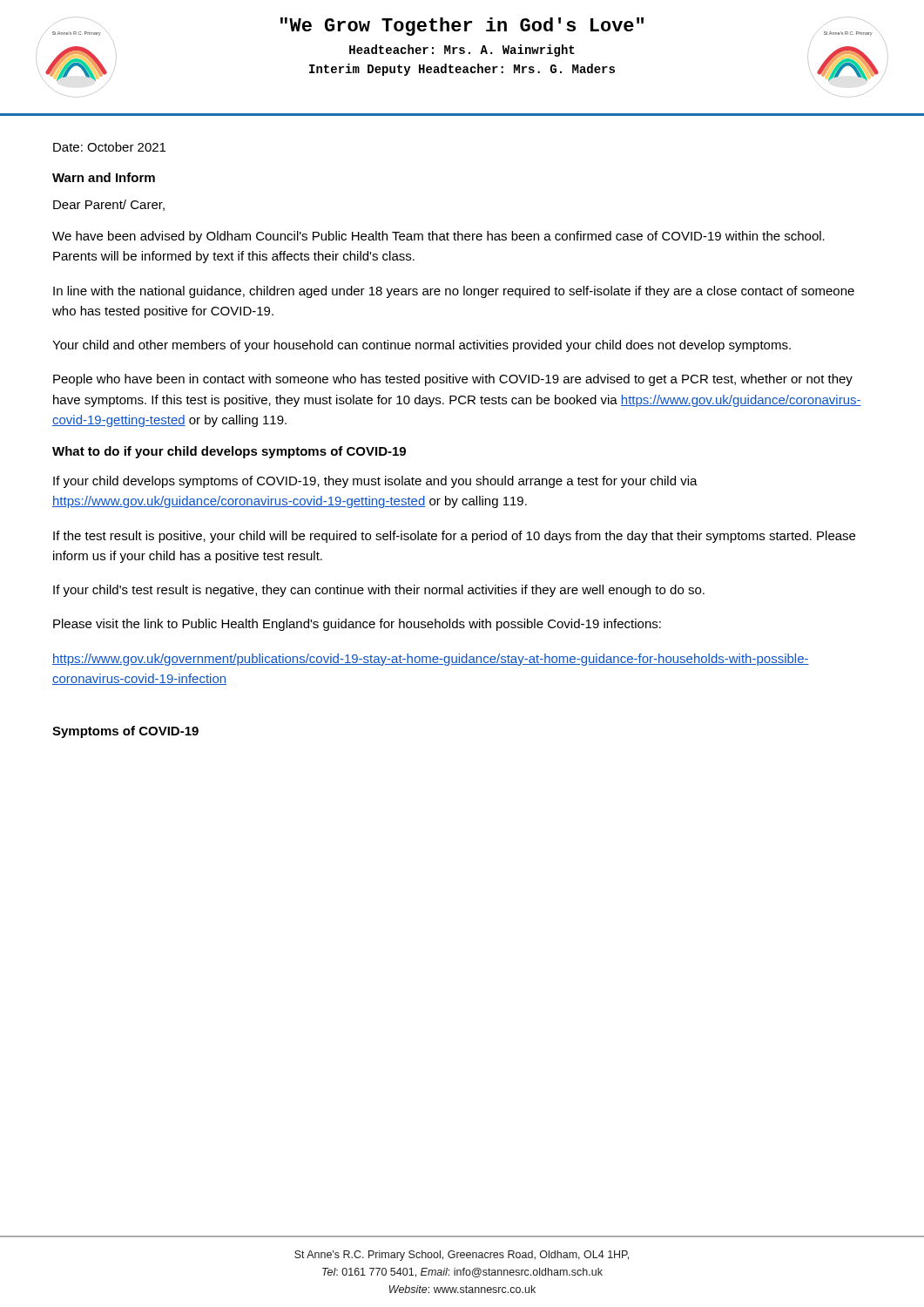Find the text block starting "In line with the national"
Screen dimensions: 1307x924
pos(453,300)
